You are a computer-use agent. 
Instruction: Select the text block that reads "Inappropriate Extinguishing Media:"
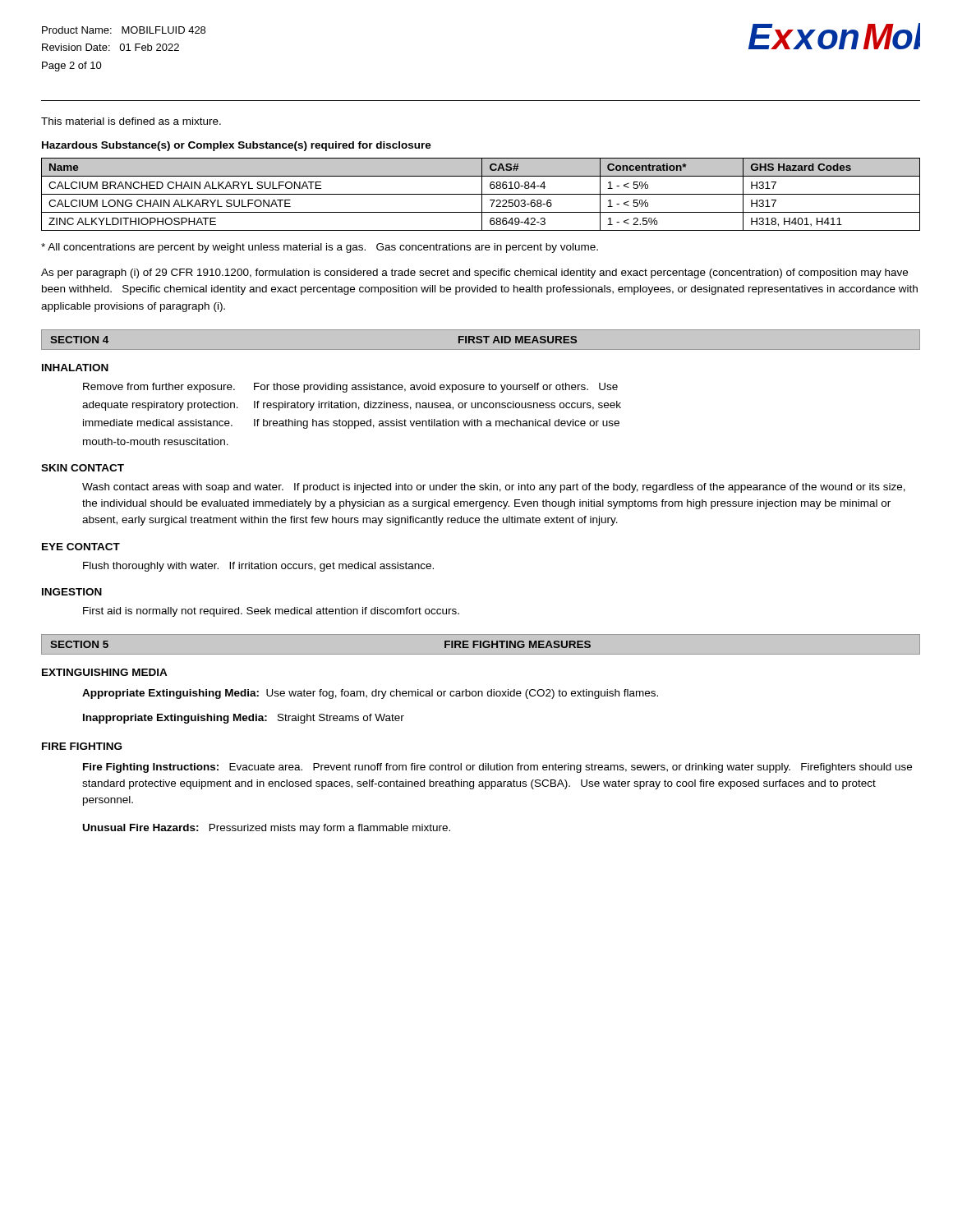(243, 718)
